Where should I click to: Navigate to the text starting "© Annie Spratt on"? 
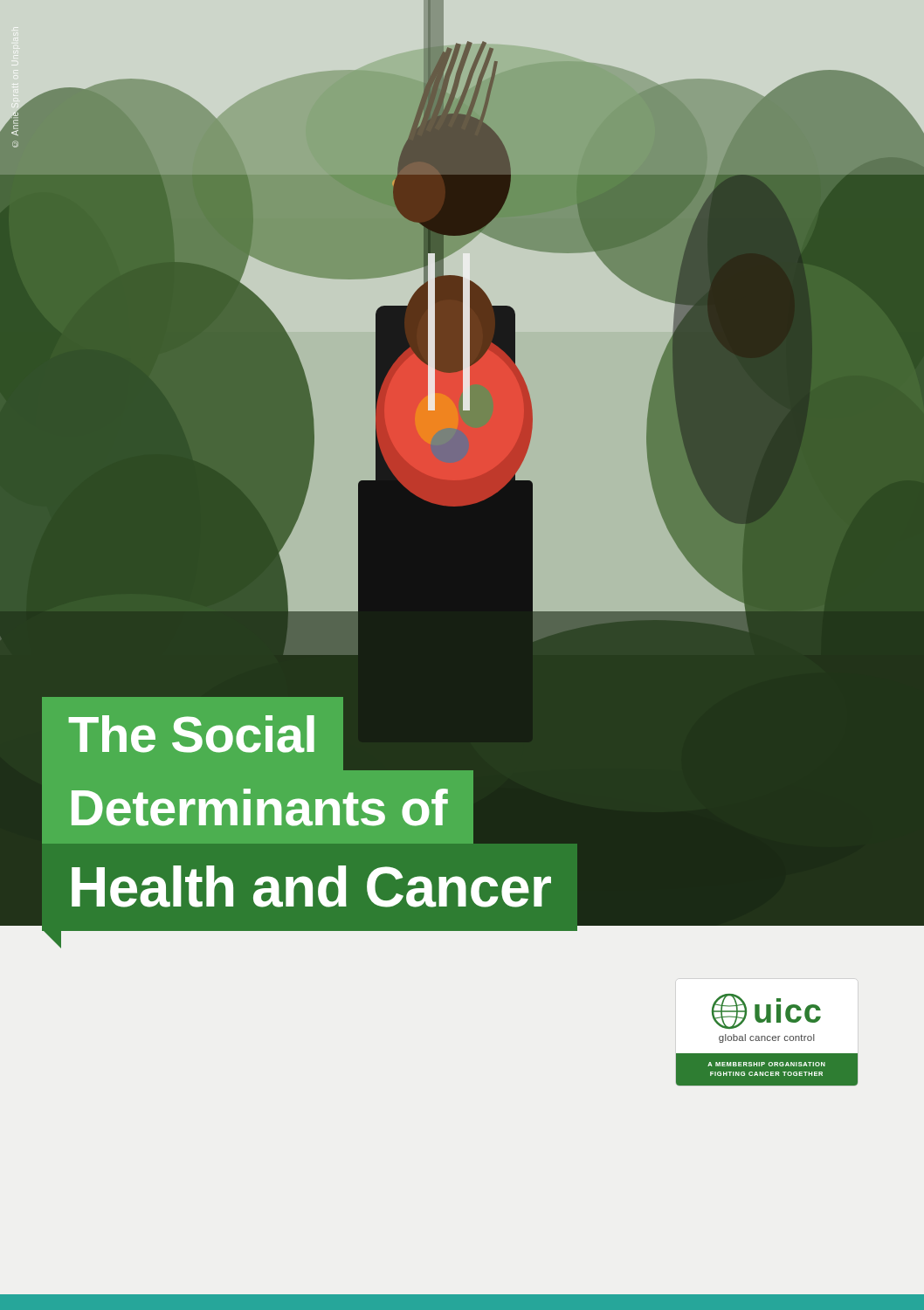15,87
